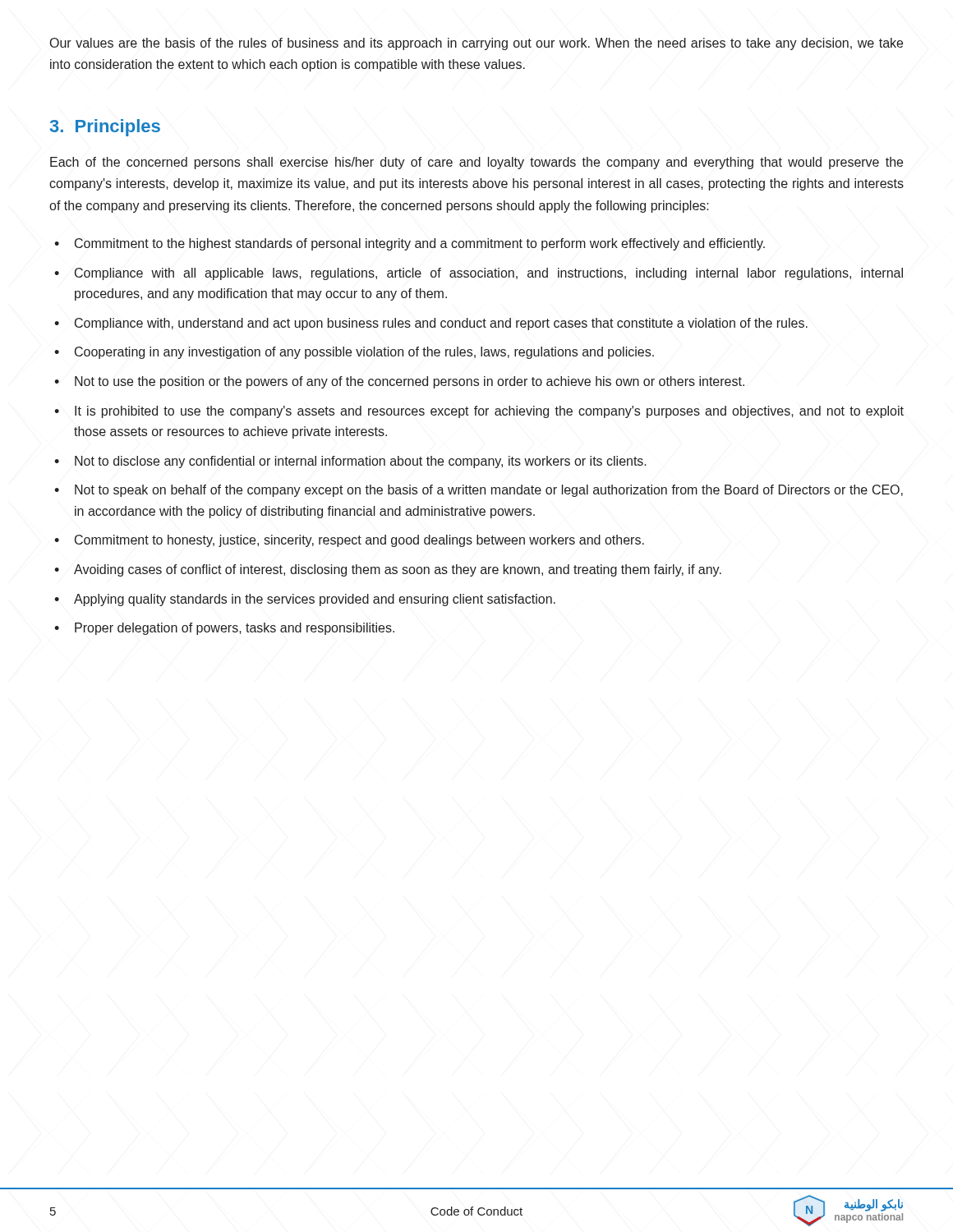Select the list item that says "Compliance with all applicable"
This screenshot has height=1232, width=953.
tap(489, 283)
